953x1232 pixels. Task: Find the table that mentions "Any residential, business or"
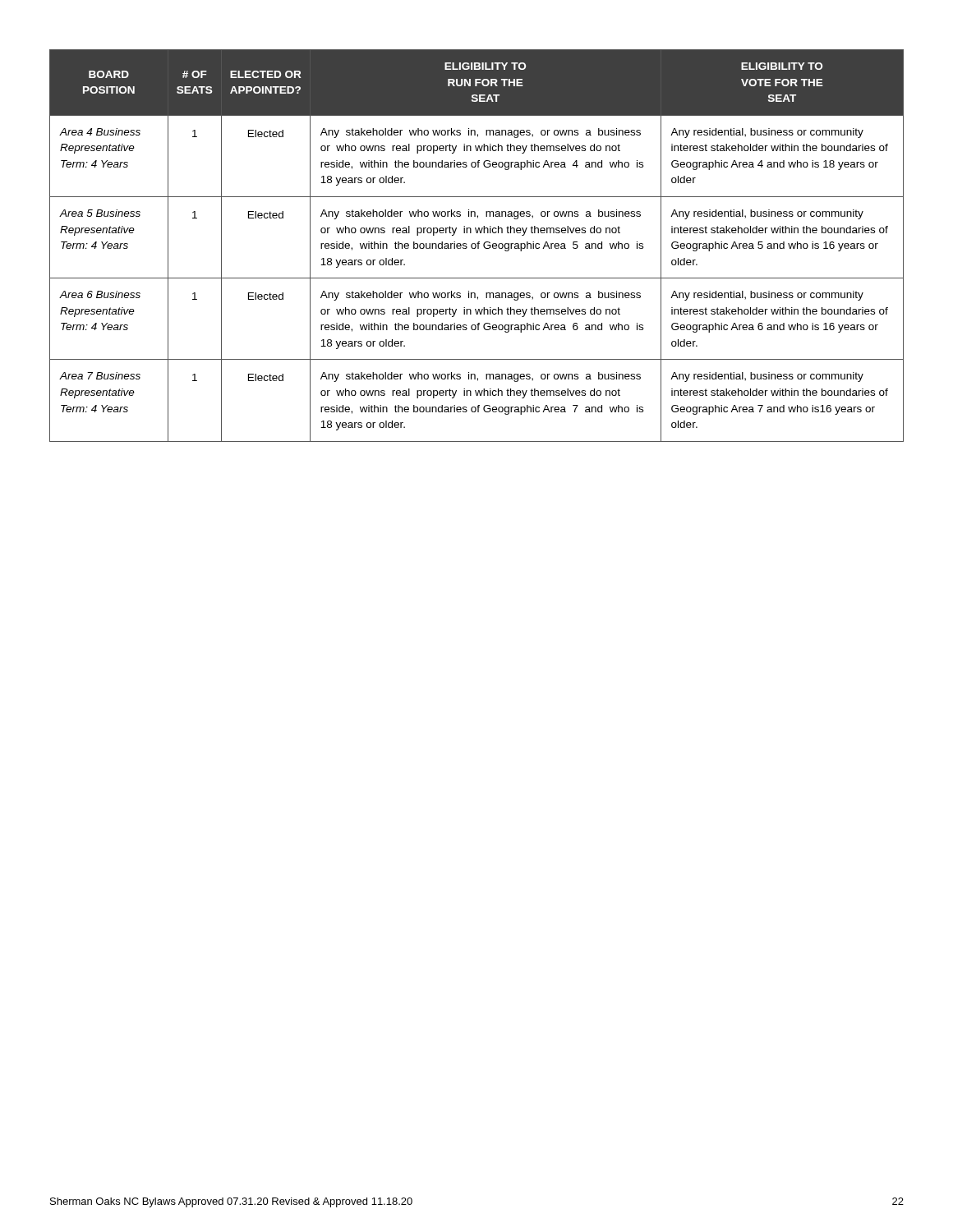[476, 245]
